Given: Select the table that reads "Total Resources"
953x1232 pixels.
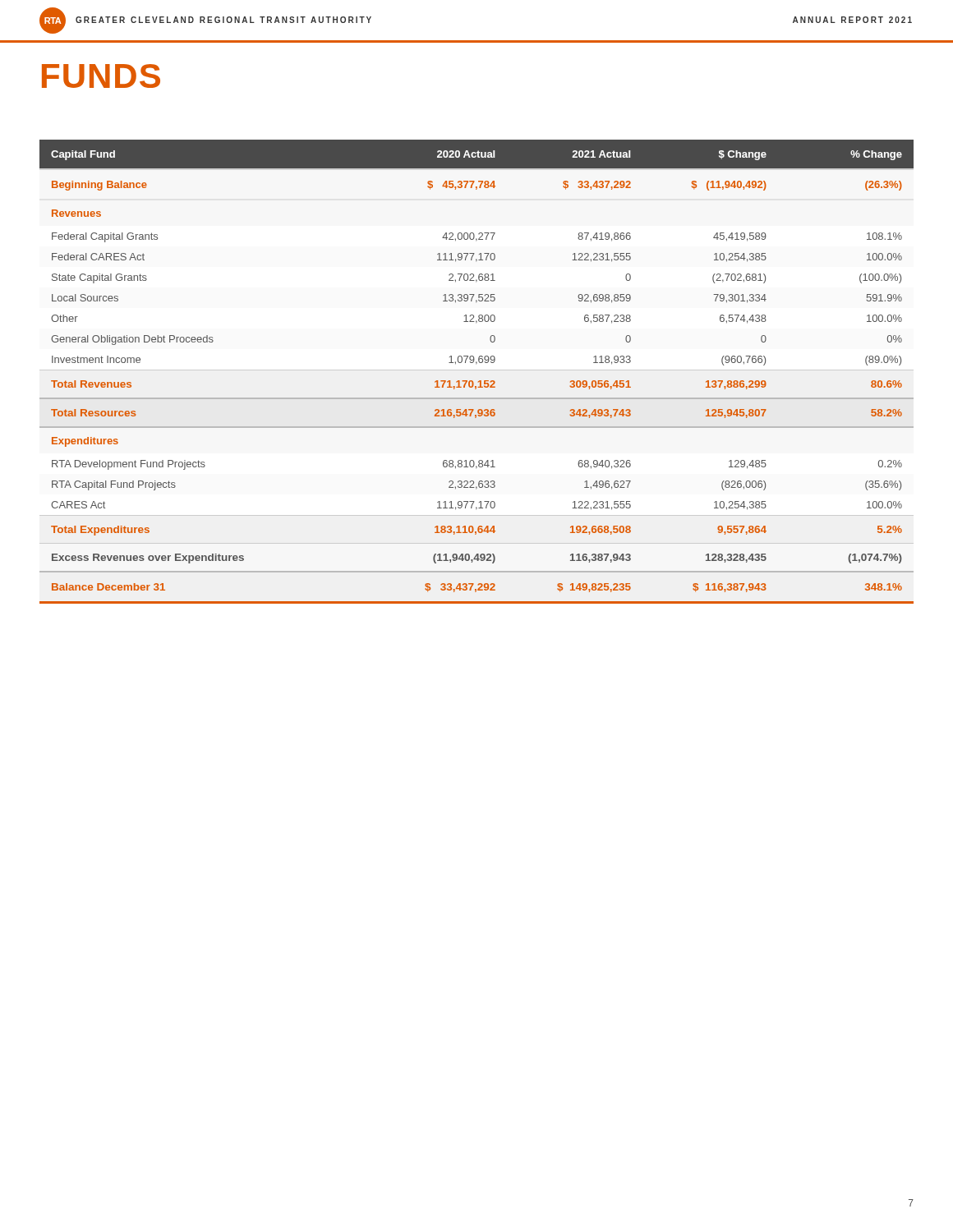Looking at the screenshot, I should tap(476, 372).
